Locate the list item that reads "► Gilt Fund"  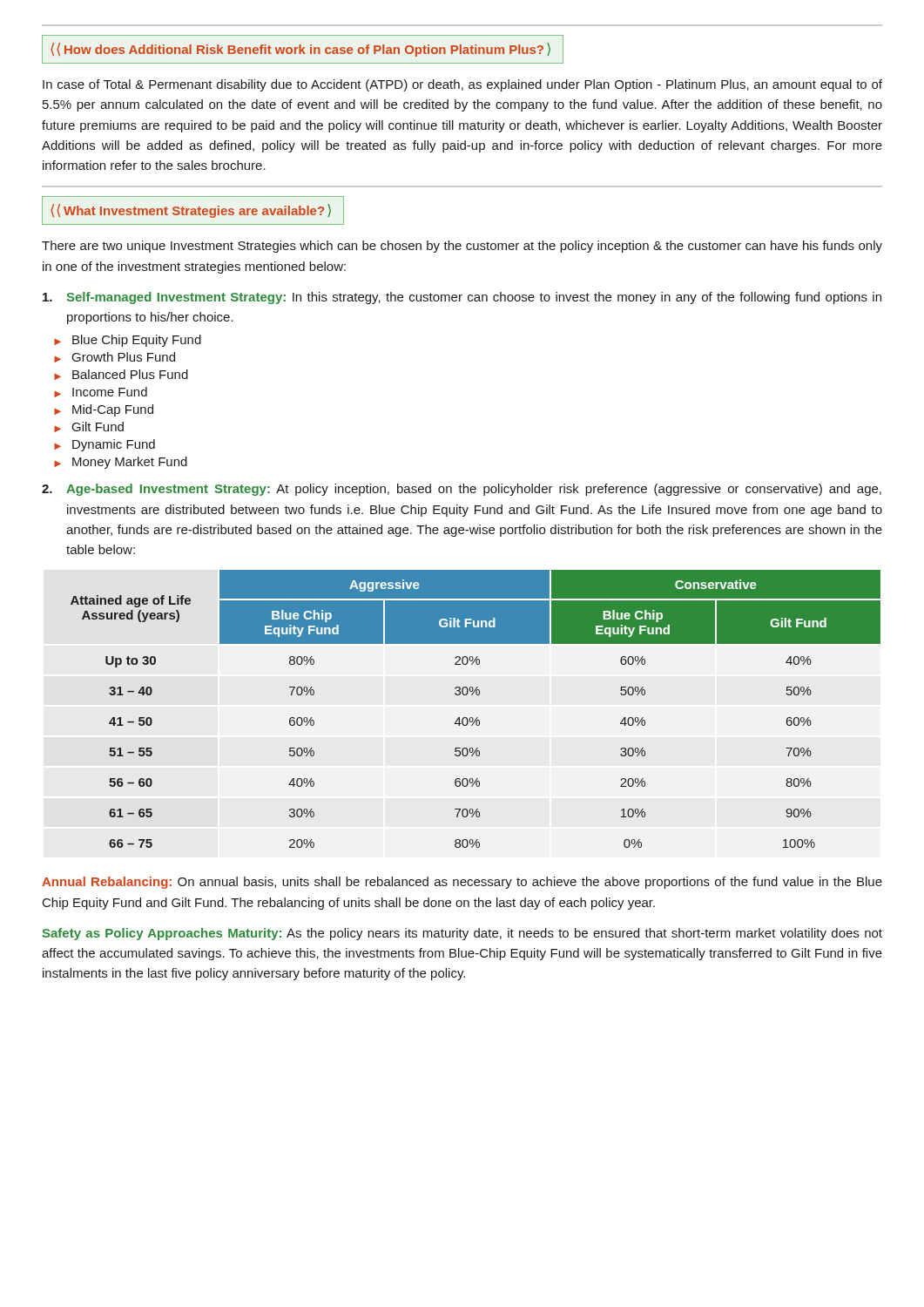[x=88, y=427]
